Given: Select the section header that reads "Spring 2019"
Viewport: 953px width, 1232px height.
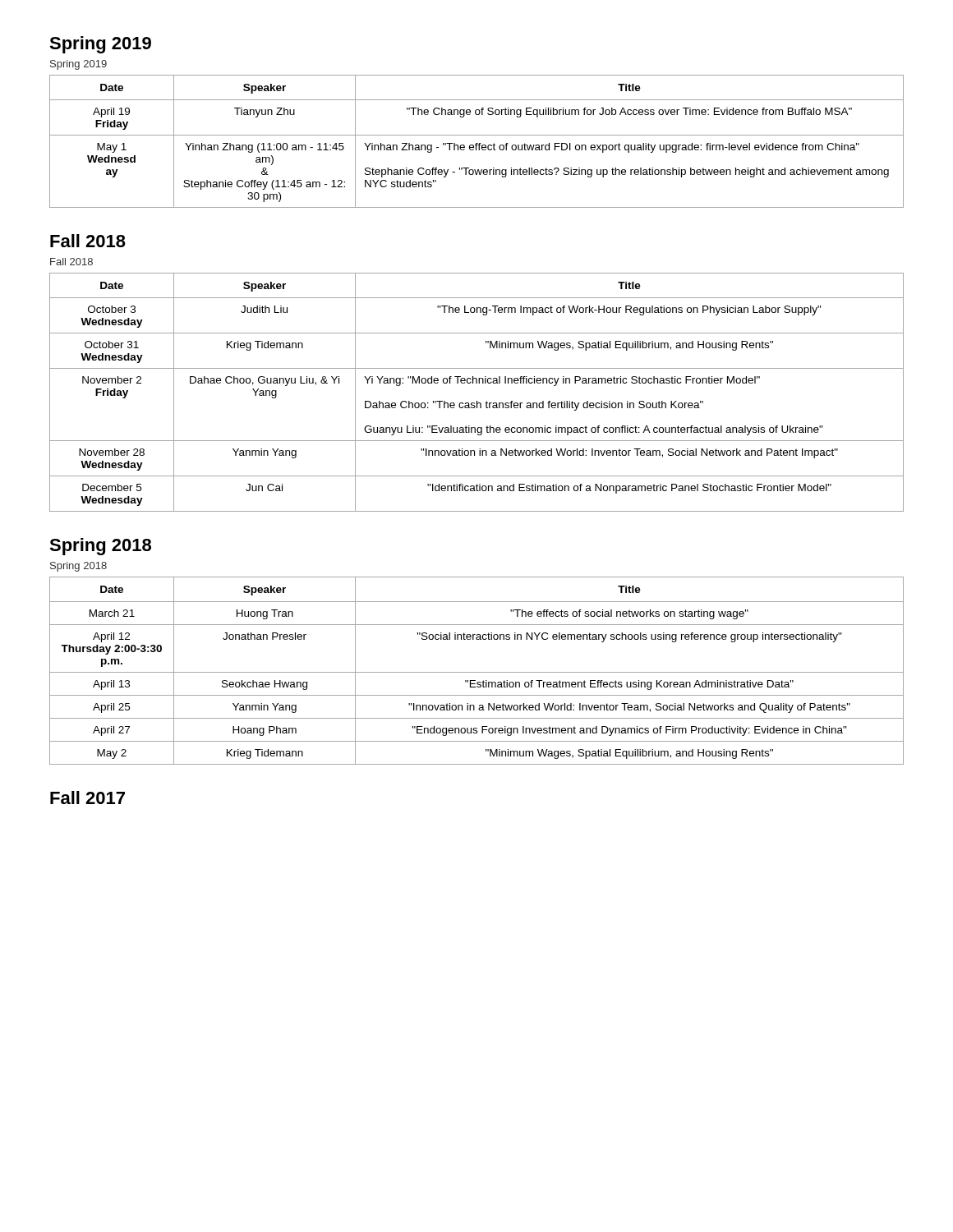Looking at the screenshot, I should coord(78,64).
